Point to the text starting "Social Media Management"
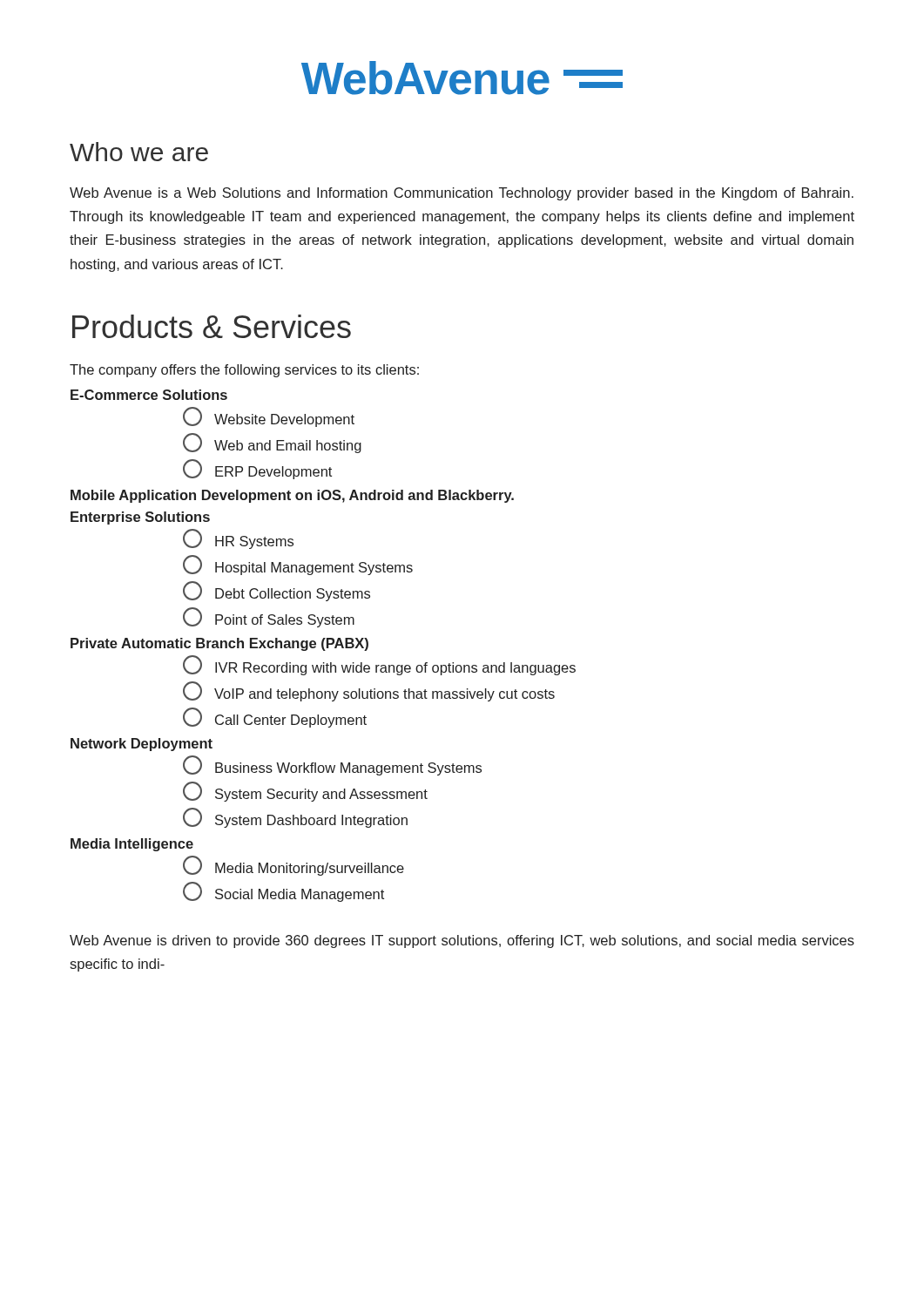 tap(284, 892)
